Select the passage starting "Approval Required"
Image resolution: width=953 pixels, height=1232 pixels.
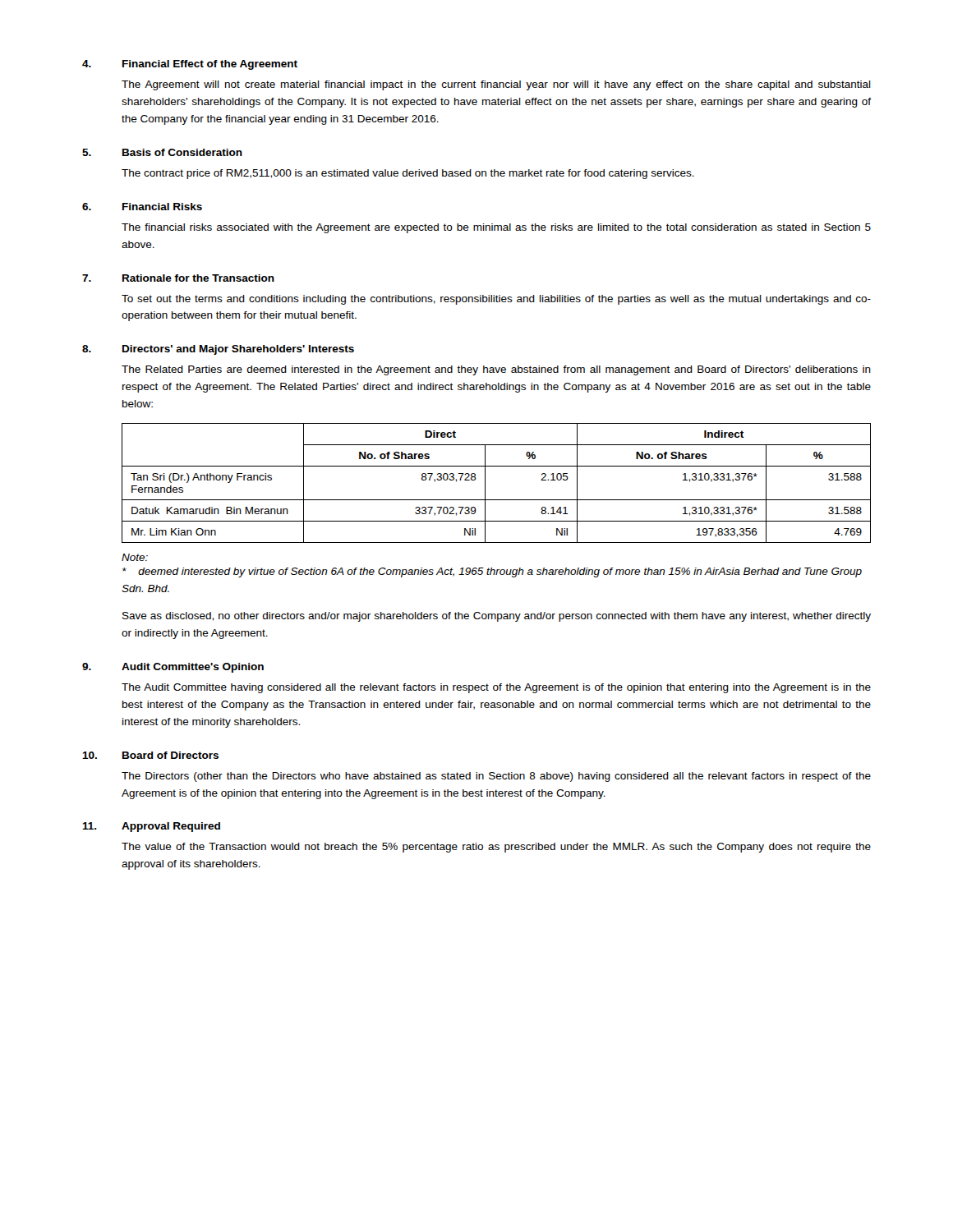[171, 826]
